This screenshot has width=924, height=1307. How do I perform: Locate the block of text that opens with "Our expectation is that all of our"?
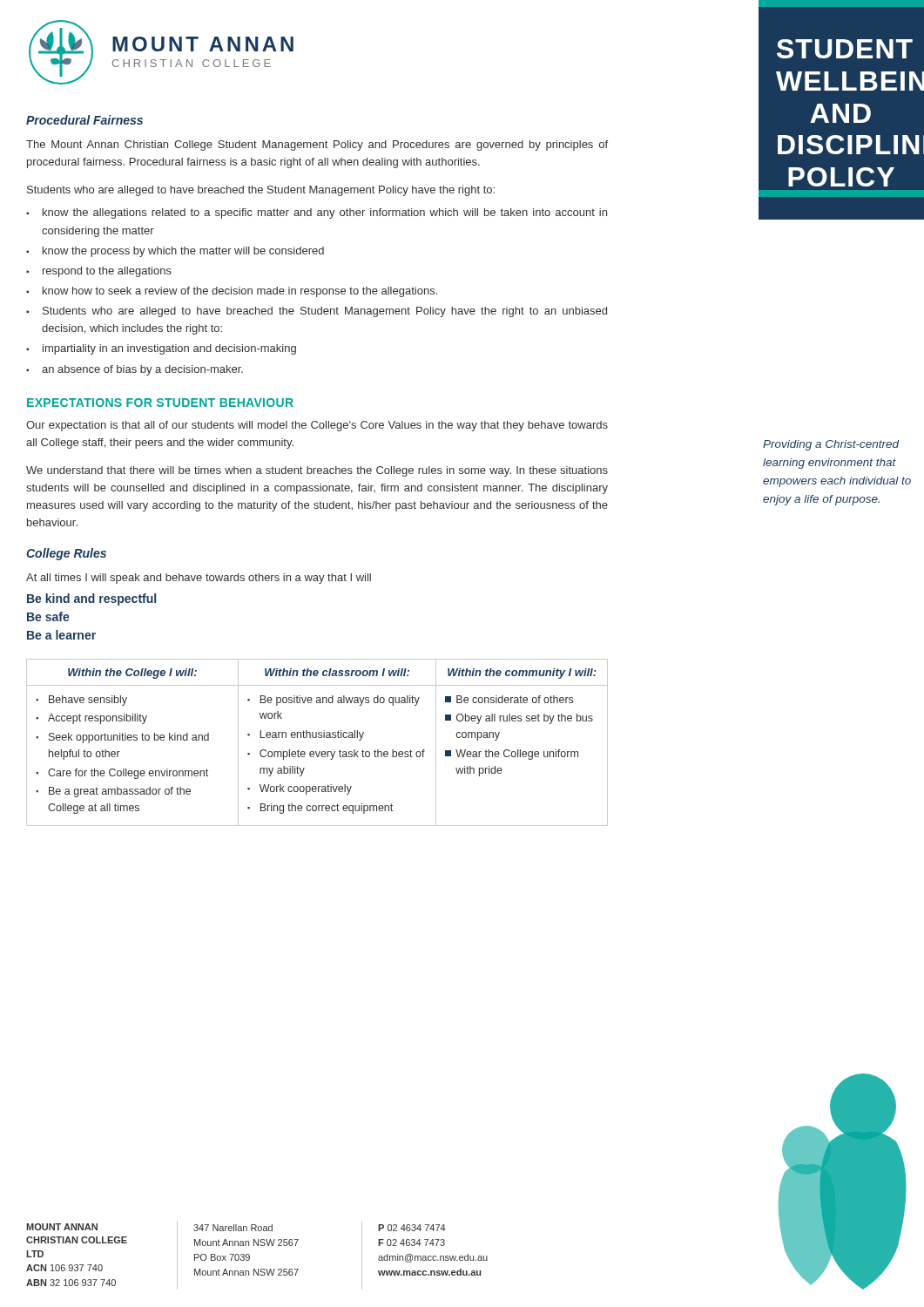[x=317, y=433]
